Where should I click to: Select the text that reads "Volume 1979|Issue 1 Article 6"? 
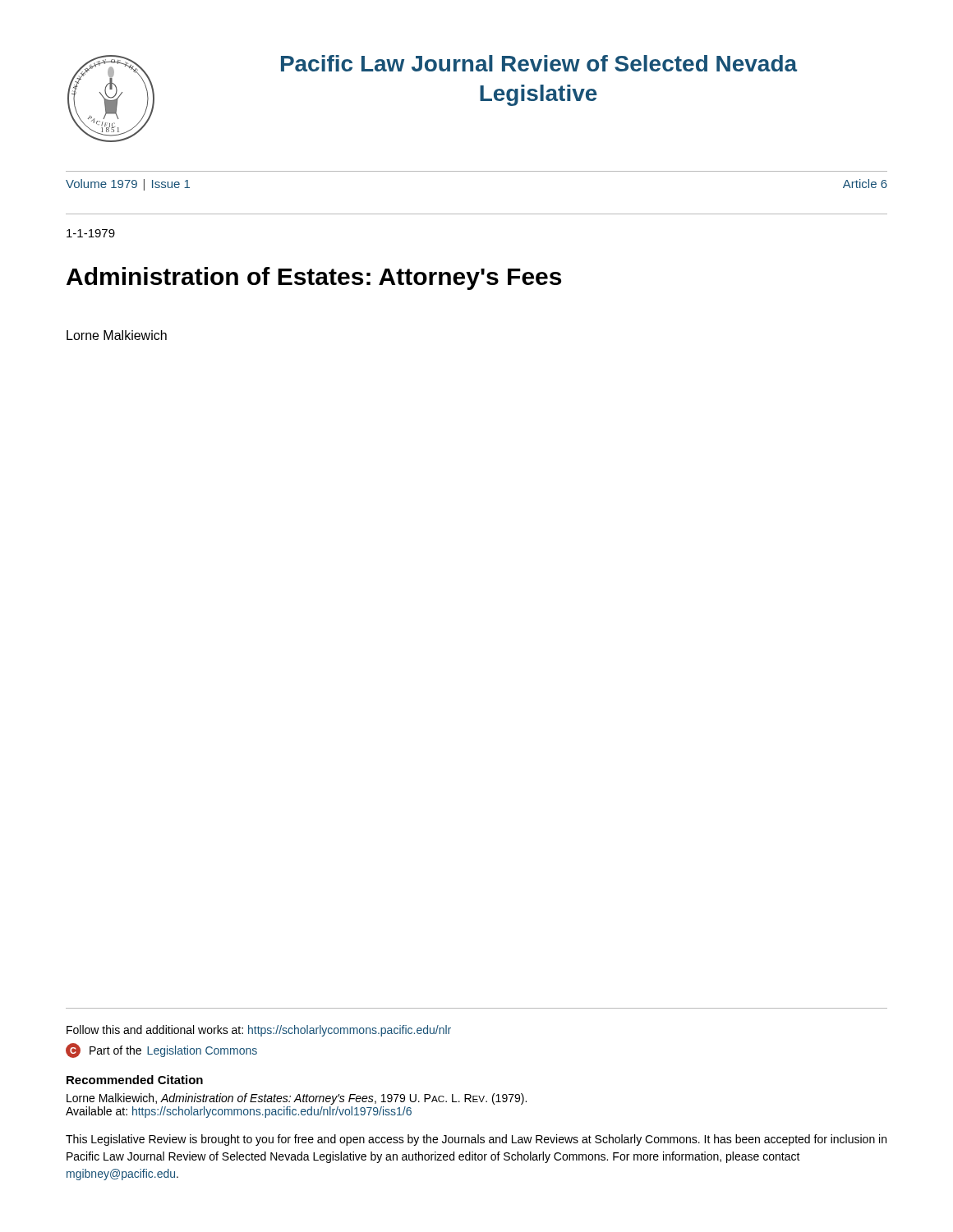coord(128,184)
